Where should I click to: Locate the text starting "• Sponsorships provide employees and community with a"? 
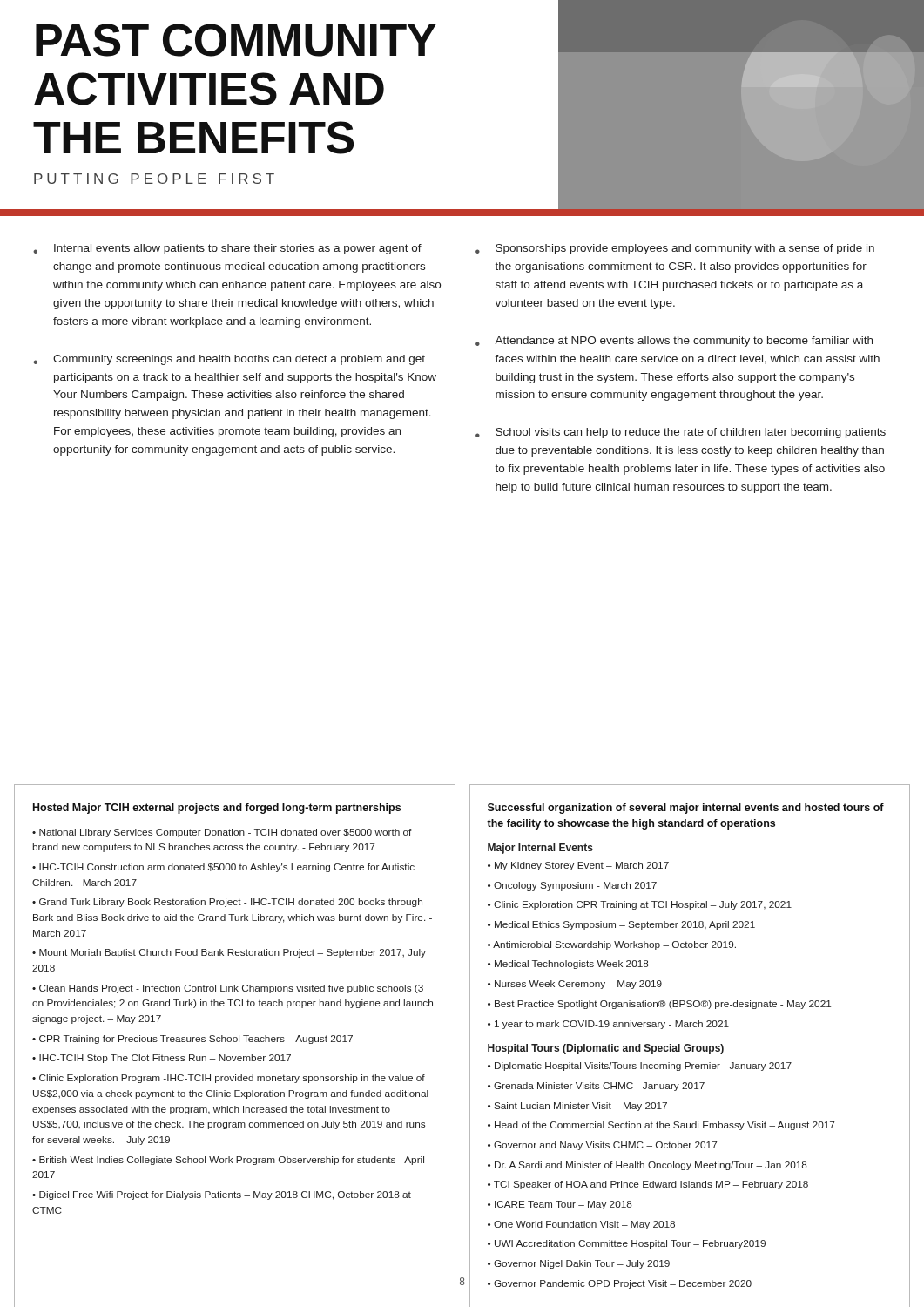pos(683,276)
